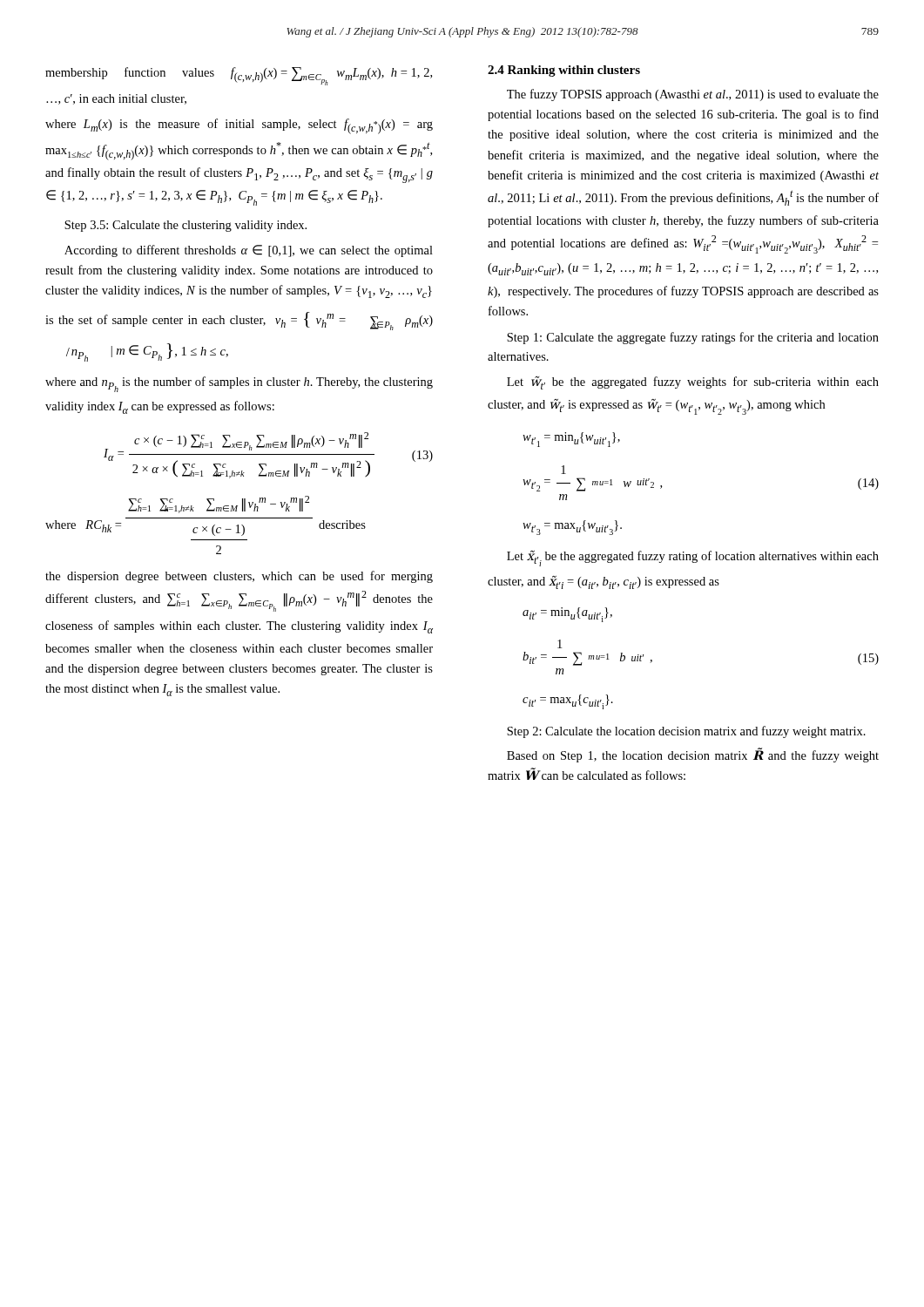The height and width of the screenshot is (1307, 924).
Task: Locate the text block that reads "Step 3.5: Calculate the clustering validity index. According"
Action: tap(239, 317)
